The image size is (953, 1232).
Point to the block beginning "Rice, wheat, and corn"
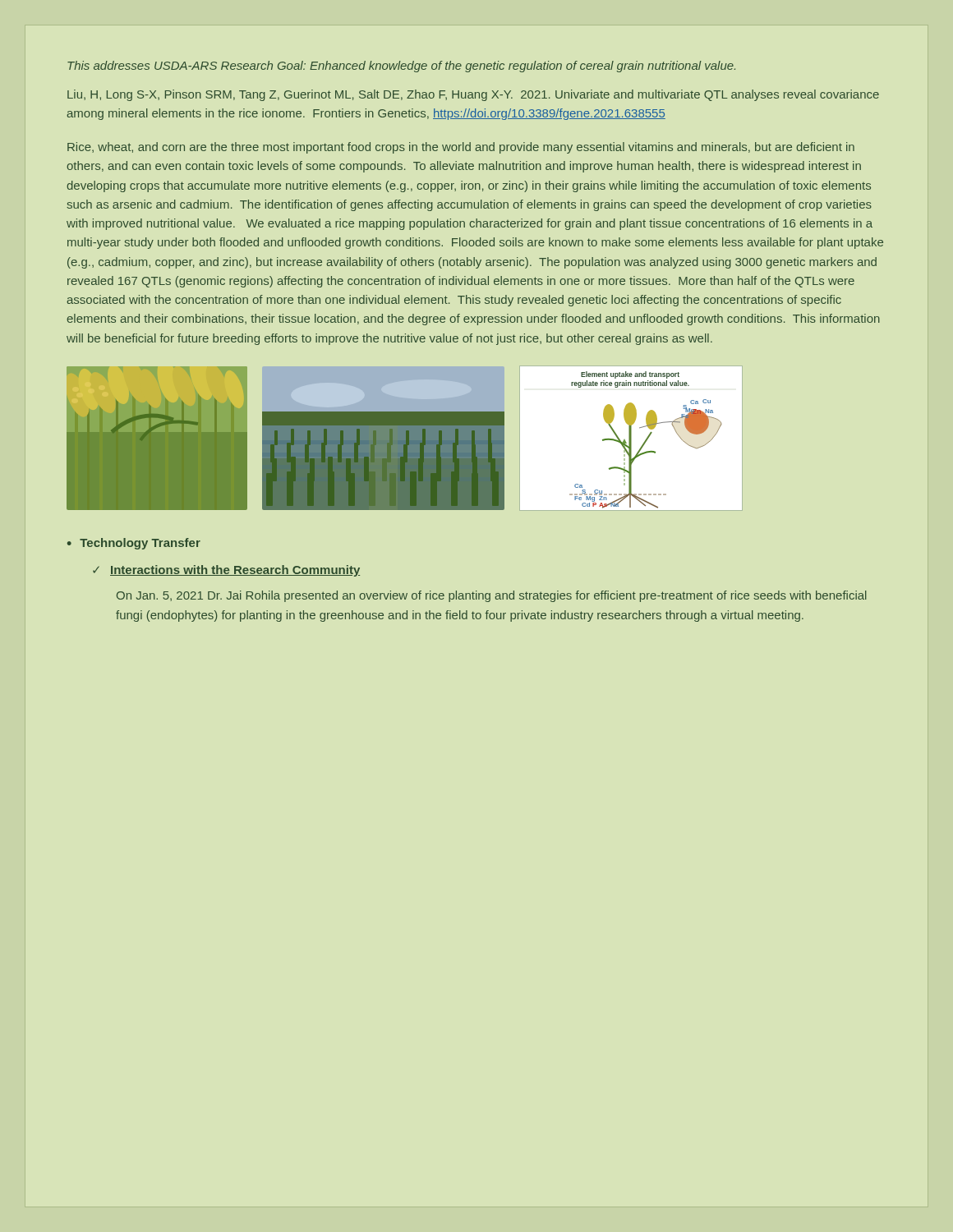point(475,242)
